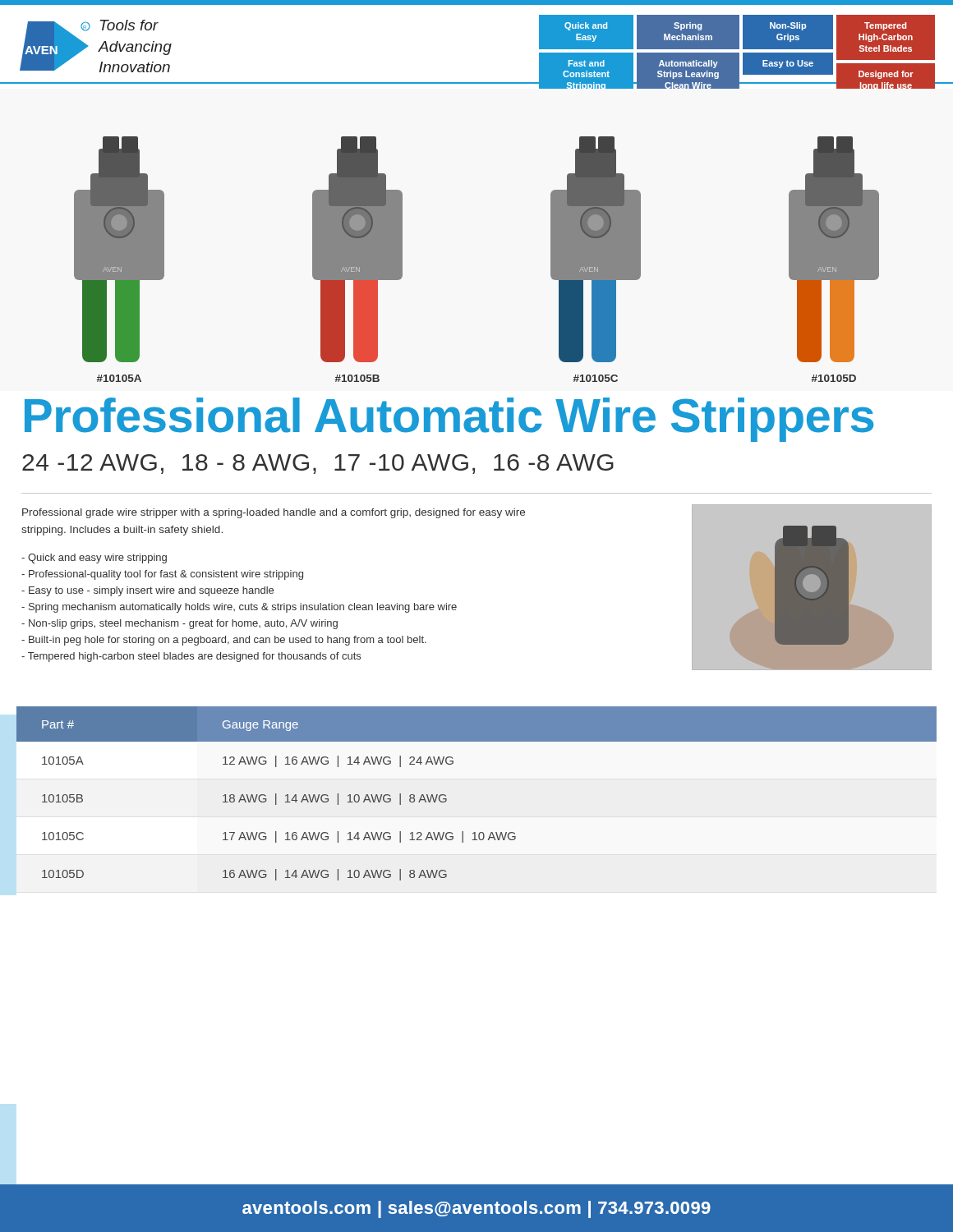The height and width of the screenshot is (1232, 953).
Task: Select the table that reads "12 AWG |"
Action: [x=476, y=800]
